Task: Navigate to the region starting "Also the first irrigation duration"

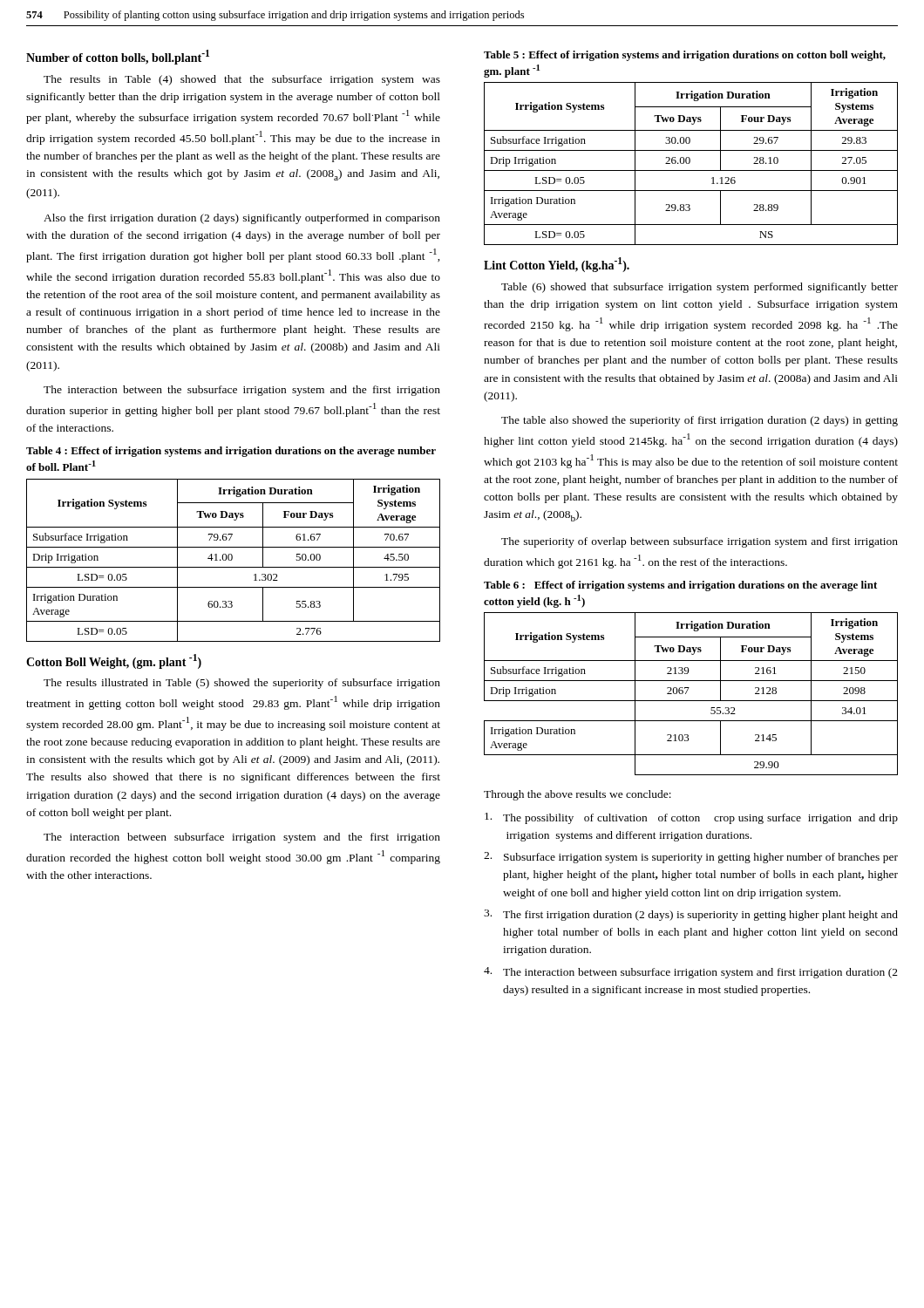Action: click(233, 291)
